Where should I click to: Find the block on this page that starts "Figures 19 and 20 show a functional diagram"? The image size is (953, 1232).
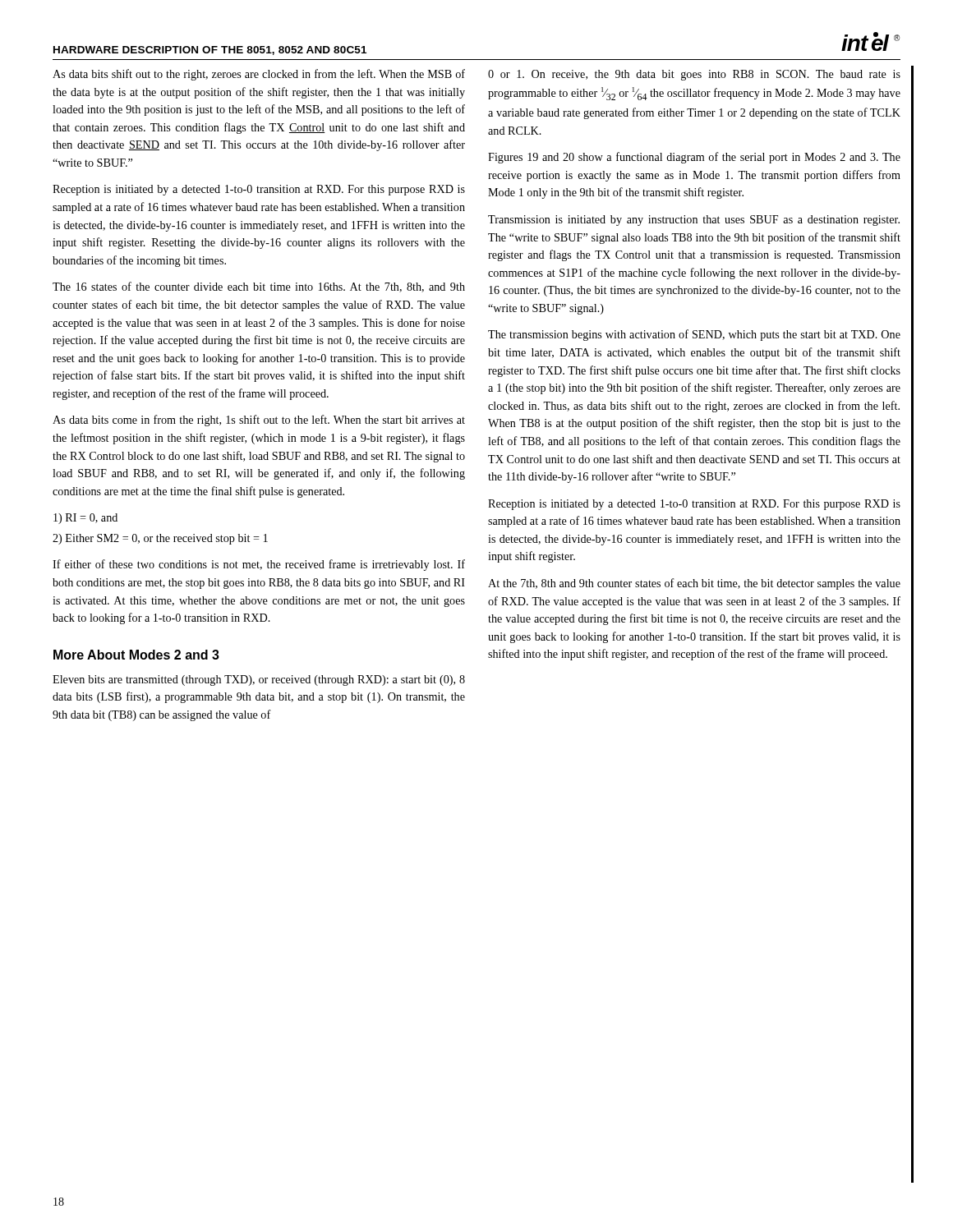pyautogui.click(x=694, y=175)
